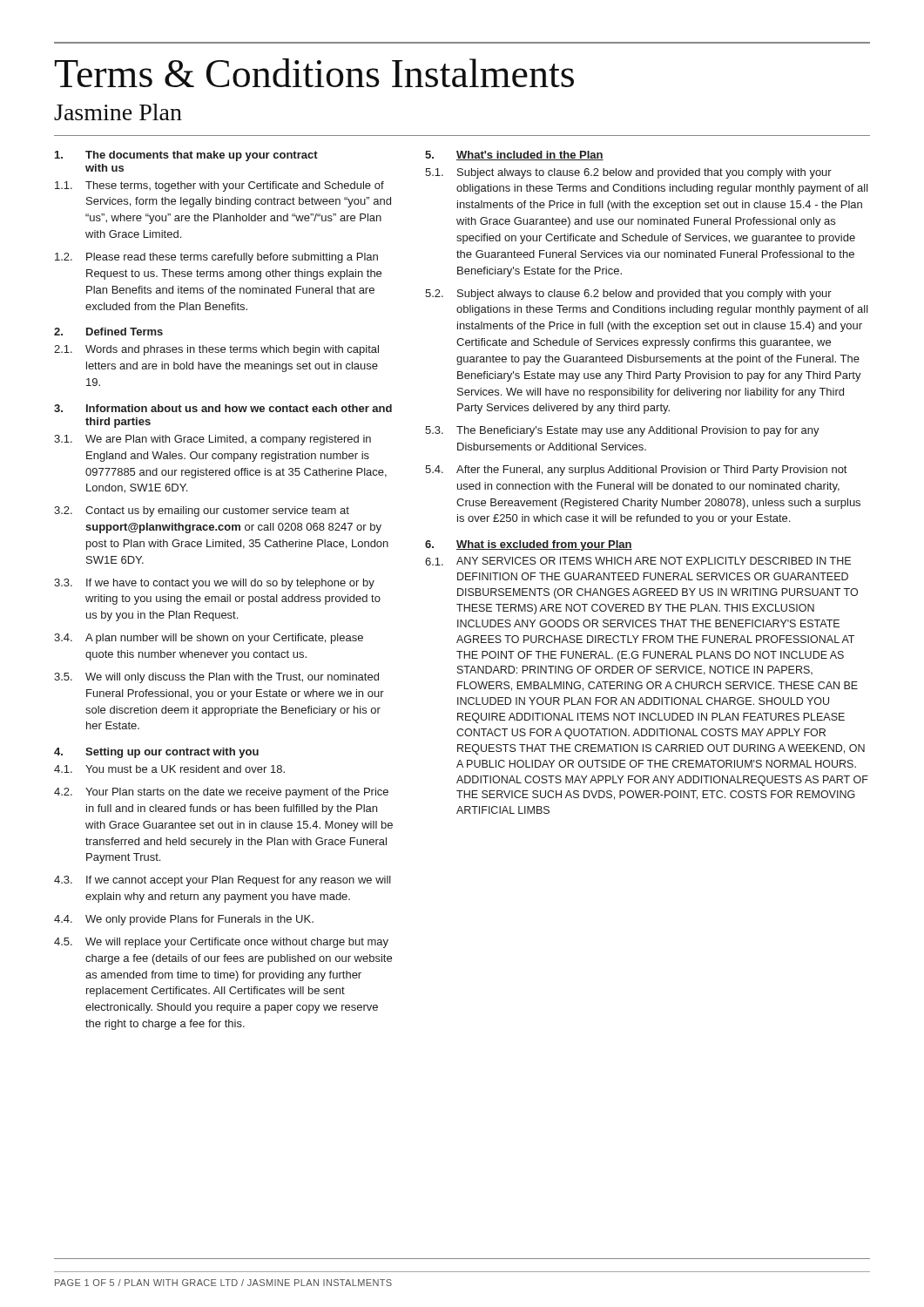Click on the block starting "4.4. We only provide Plans for Funerals in"
Image resolution: width=924 pixels, height=1307 pixels.
click(224, 920)
